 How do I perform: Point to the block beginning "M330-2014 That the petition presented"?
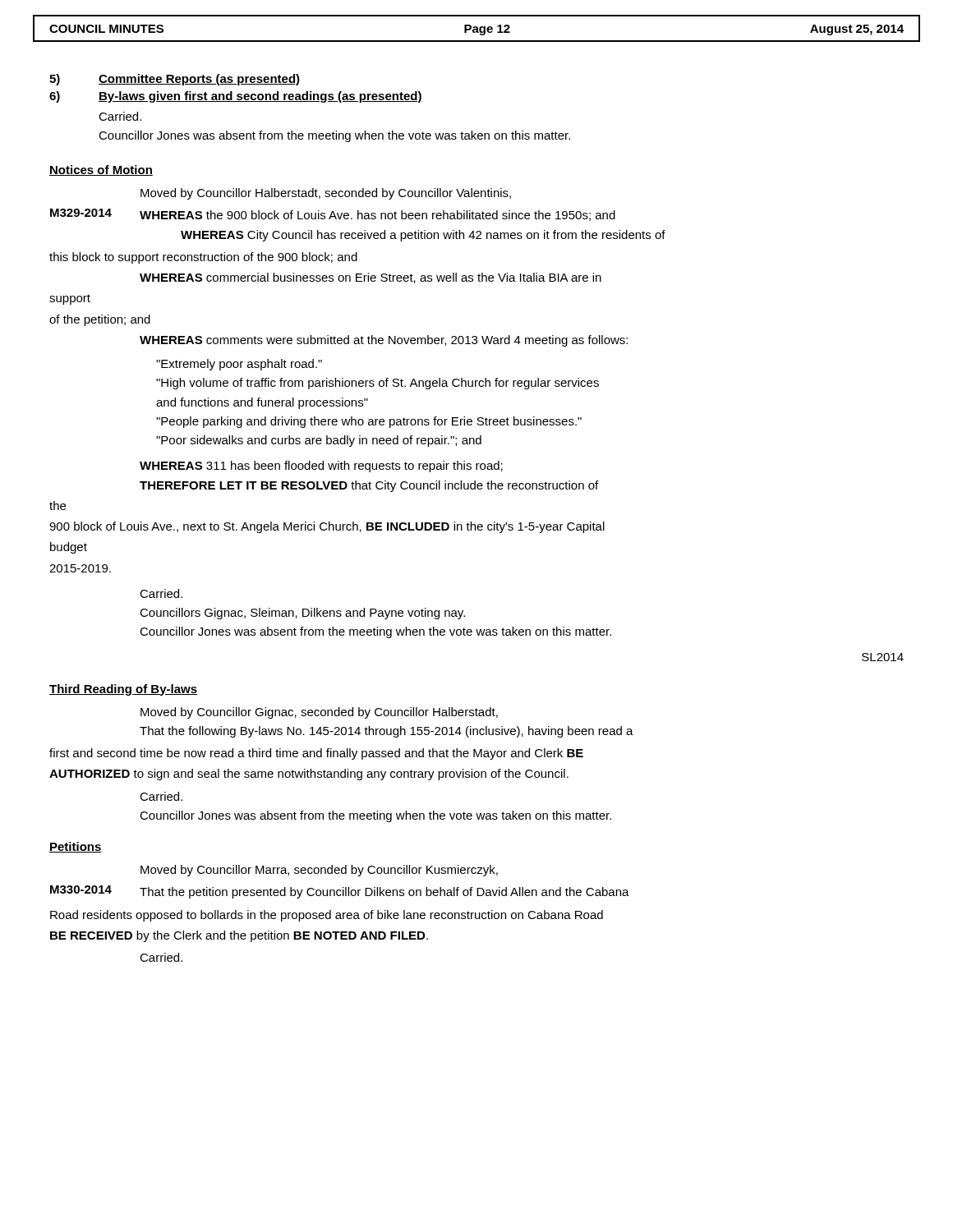point(476,925)
